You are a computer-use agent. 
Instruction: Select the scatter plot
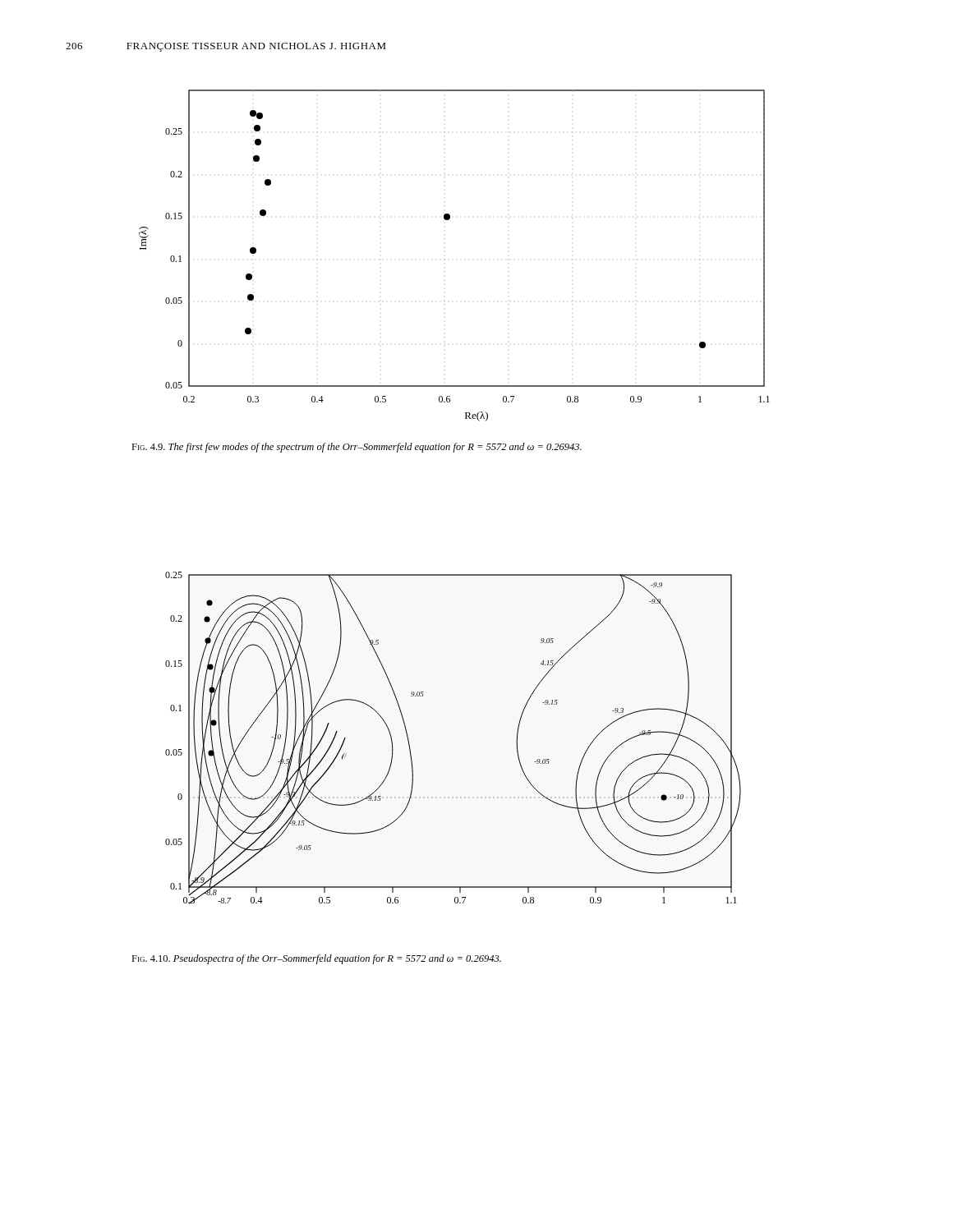pyautogui.click(x=460, y=256)
